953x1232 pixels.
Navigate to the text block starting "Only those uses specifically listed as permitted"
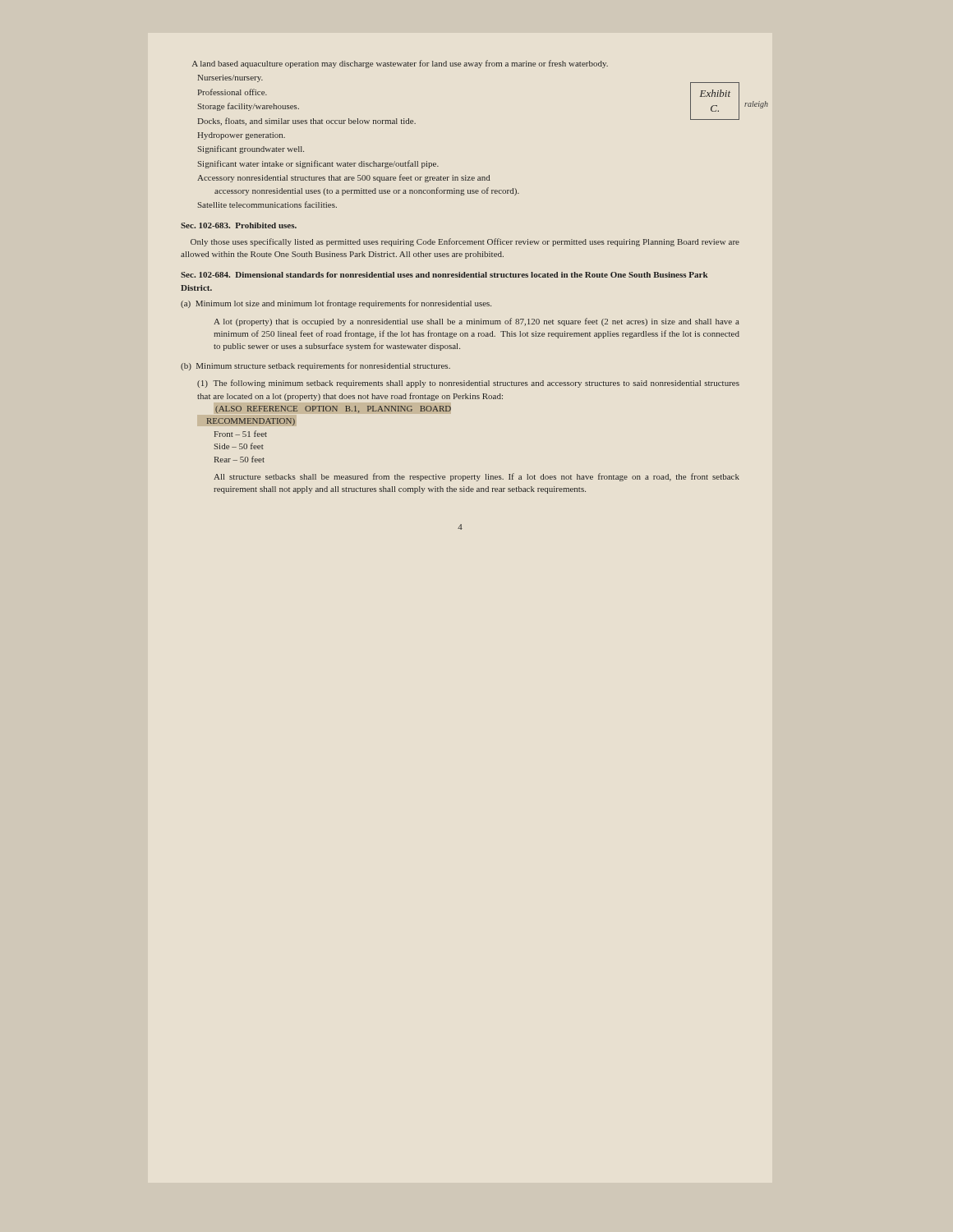pos(460,248)
